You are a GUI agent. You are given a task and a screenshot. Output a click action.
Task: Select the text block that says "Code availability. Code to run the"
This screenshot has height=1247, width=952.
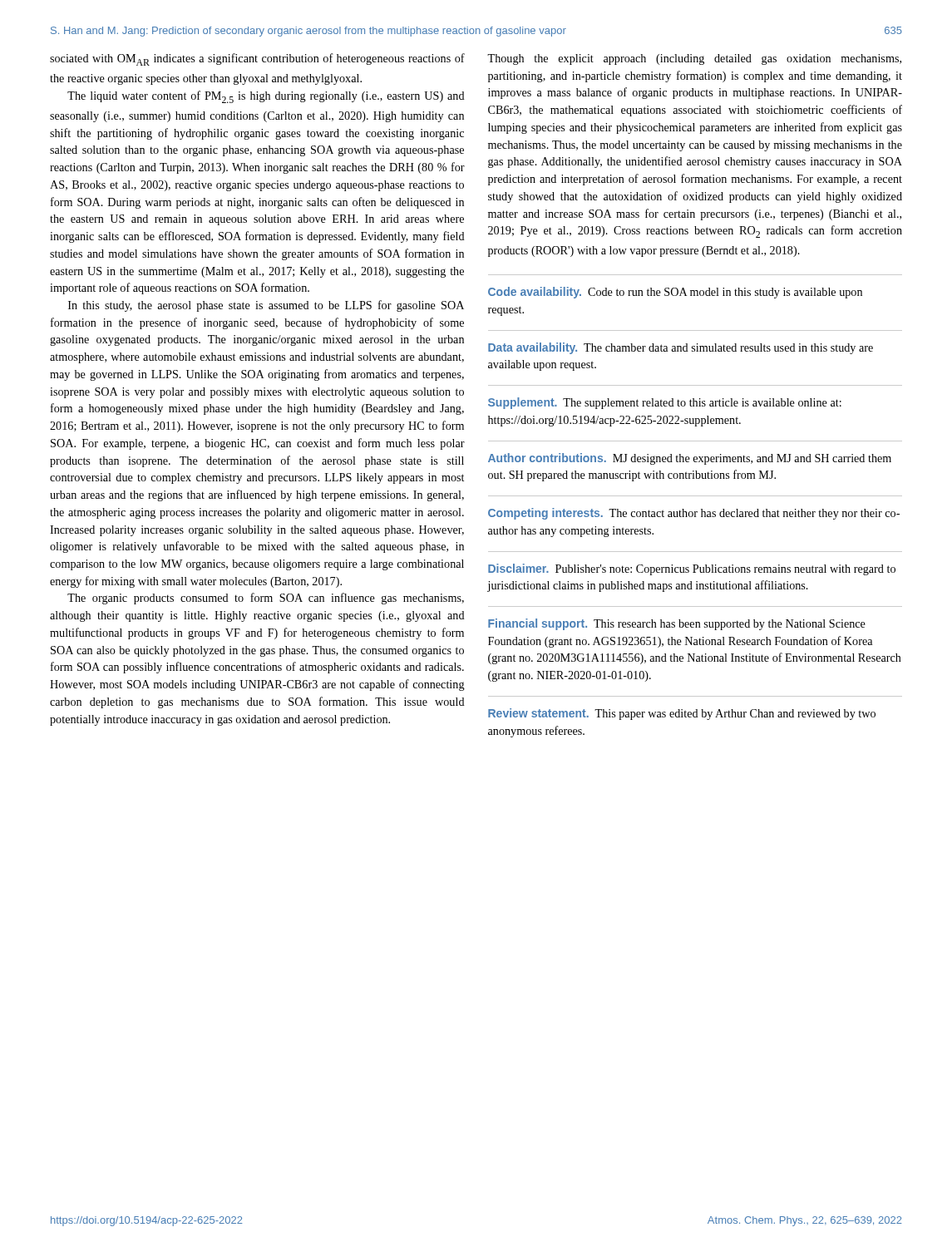675,301
